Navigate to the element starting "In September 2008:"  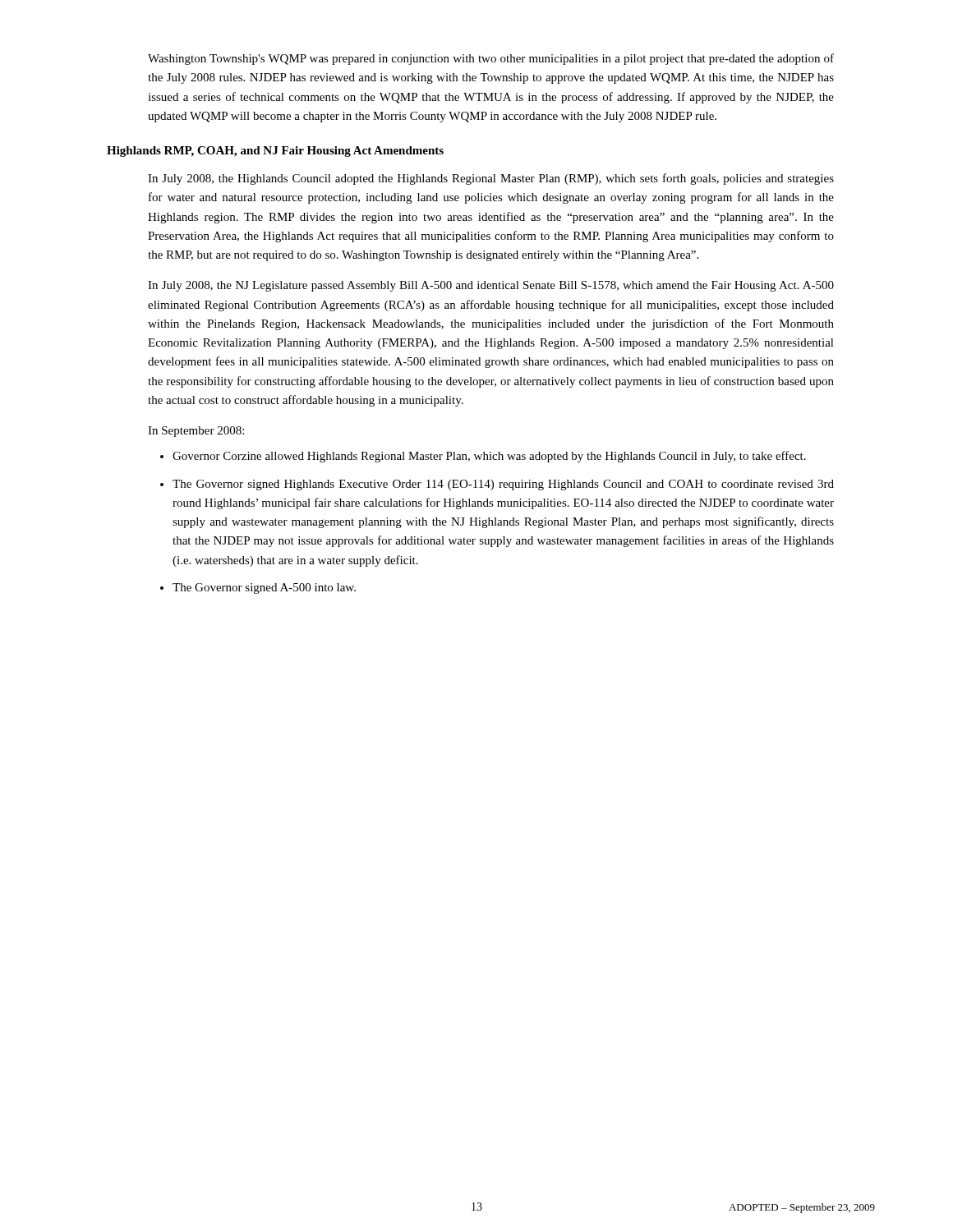coord(197,430)
